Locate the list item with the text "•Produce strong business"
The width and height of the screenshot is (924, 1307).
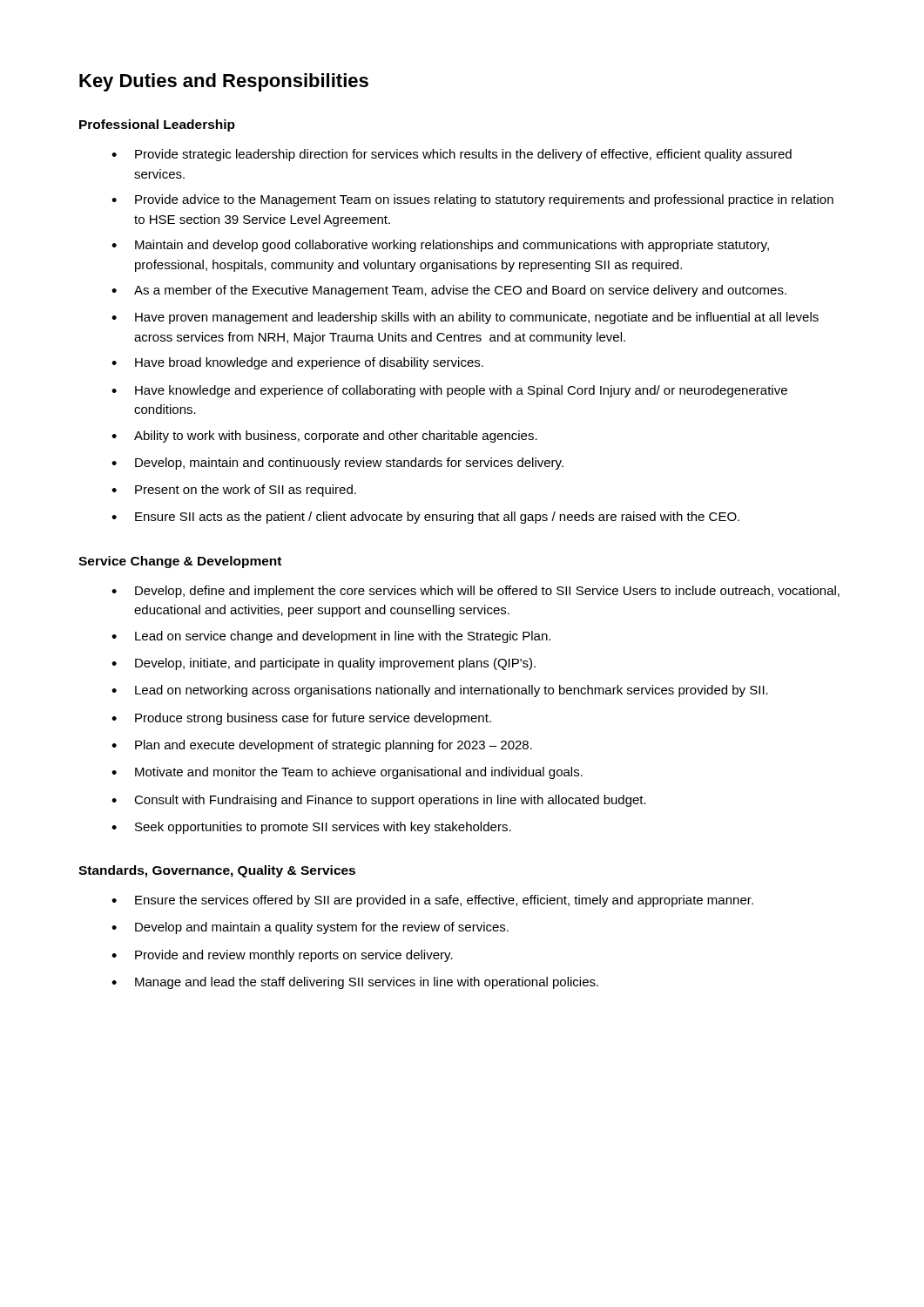pyautogui.click(x=479, y=719)
